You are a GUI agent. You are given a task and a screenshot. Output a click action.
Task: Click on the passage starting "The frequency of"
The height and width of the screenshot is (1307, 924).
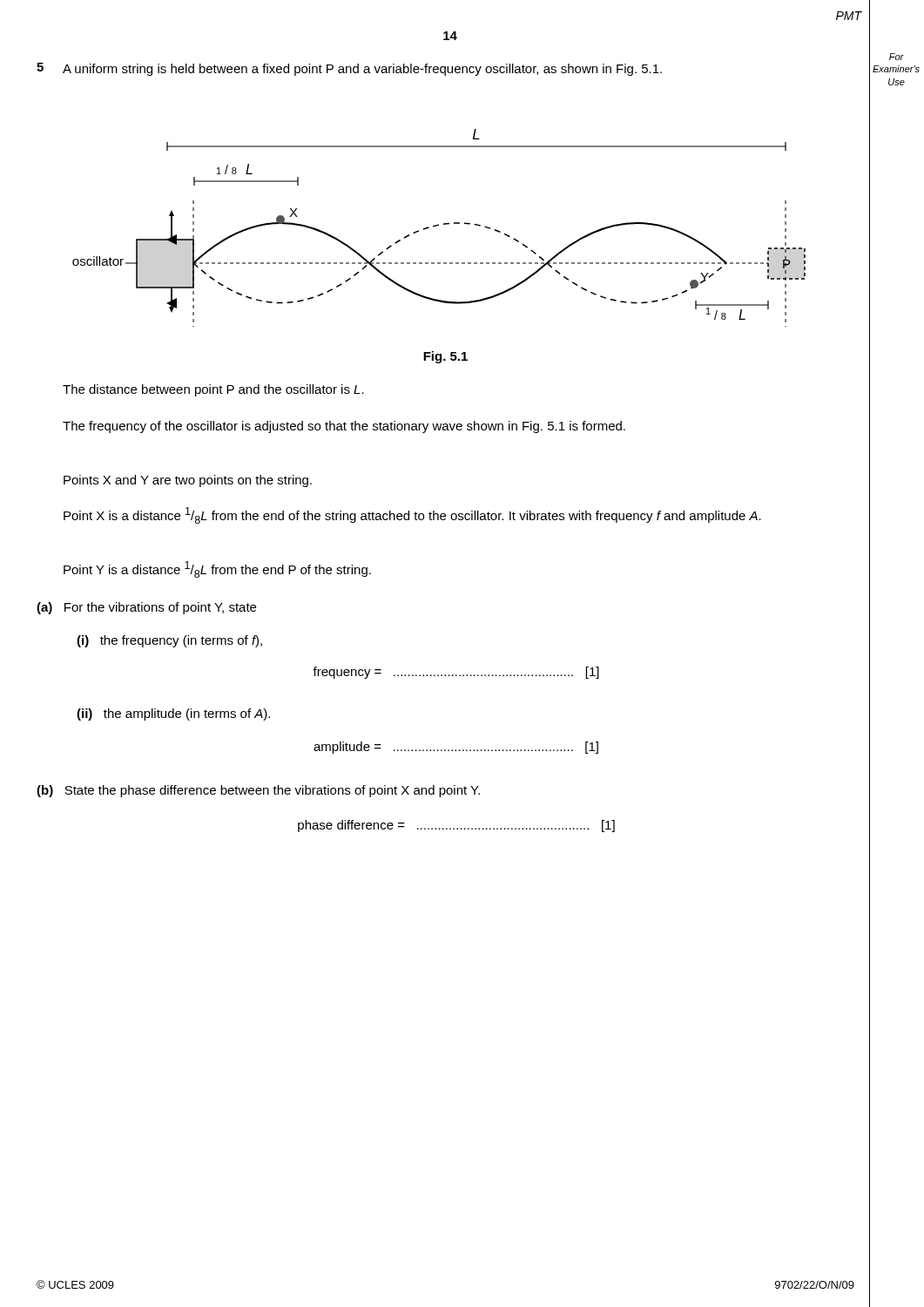pos(344,426)
